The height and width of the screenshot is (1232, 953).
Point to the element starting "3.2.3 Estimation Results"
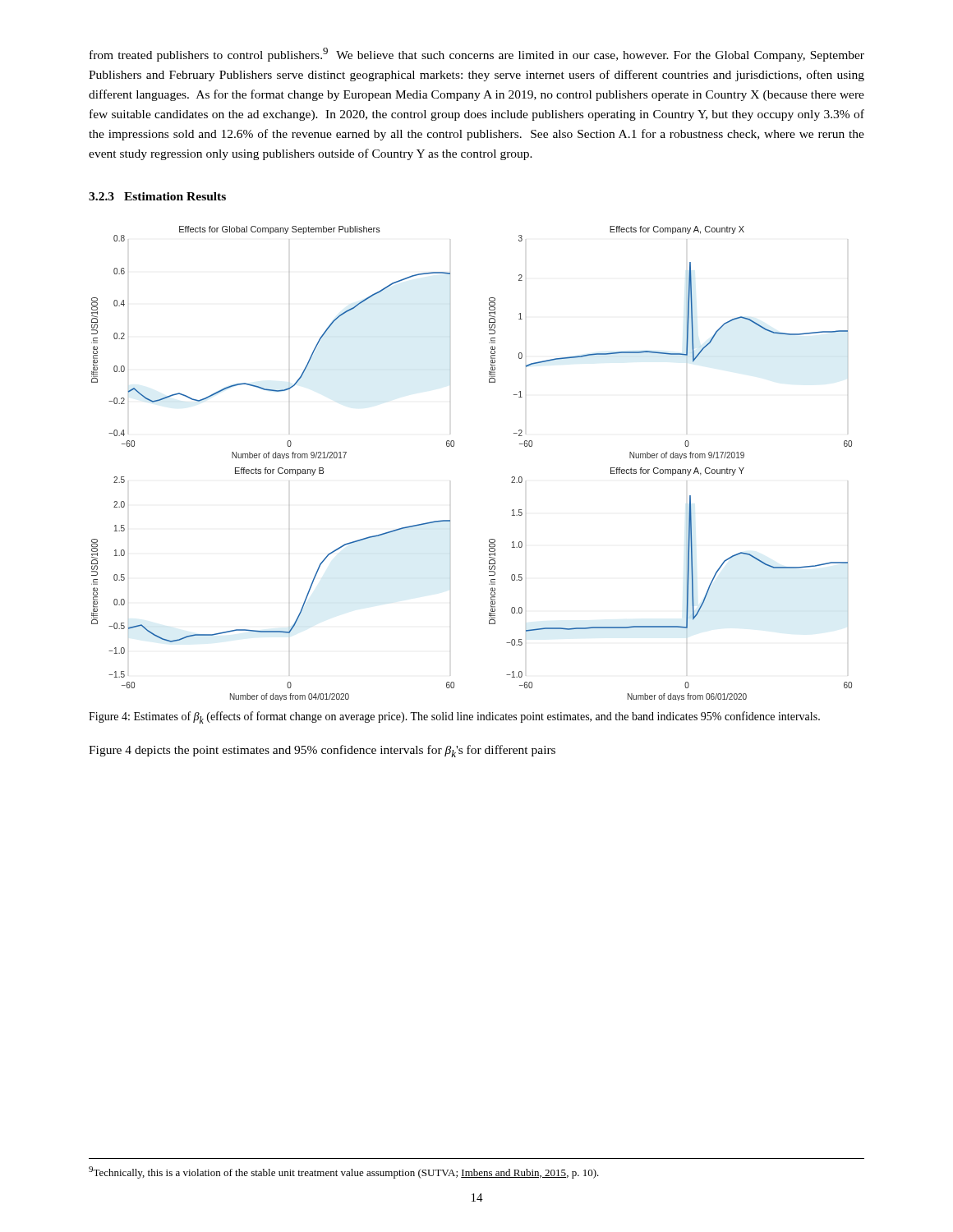[157, 196]
